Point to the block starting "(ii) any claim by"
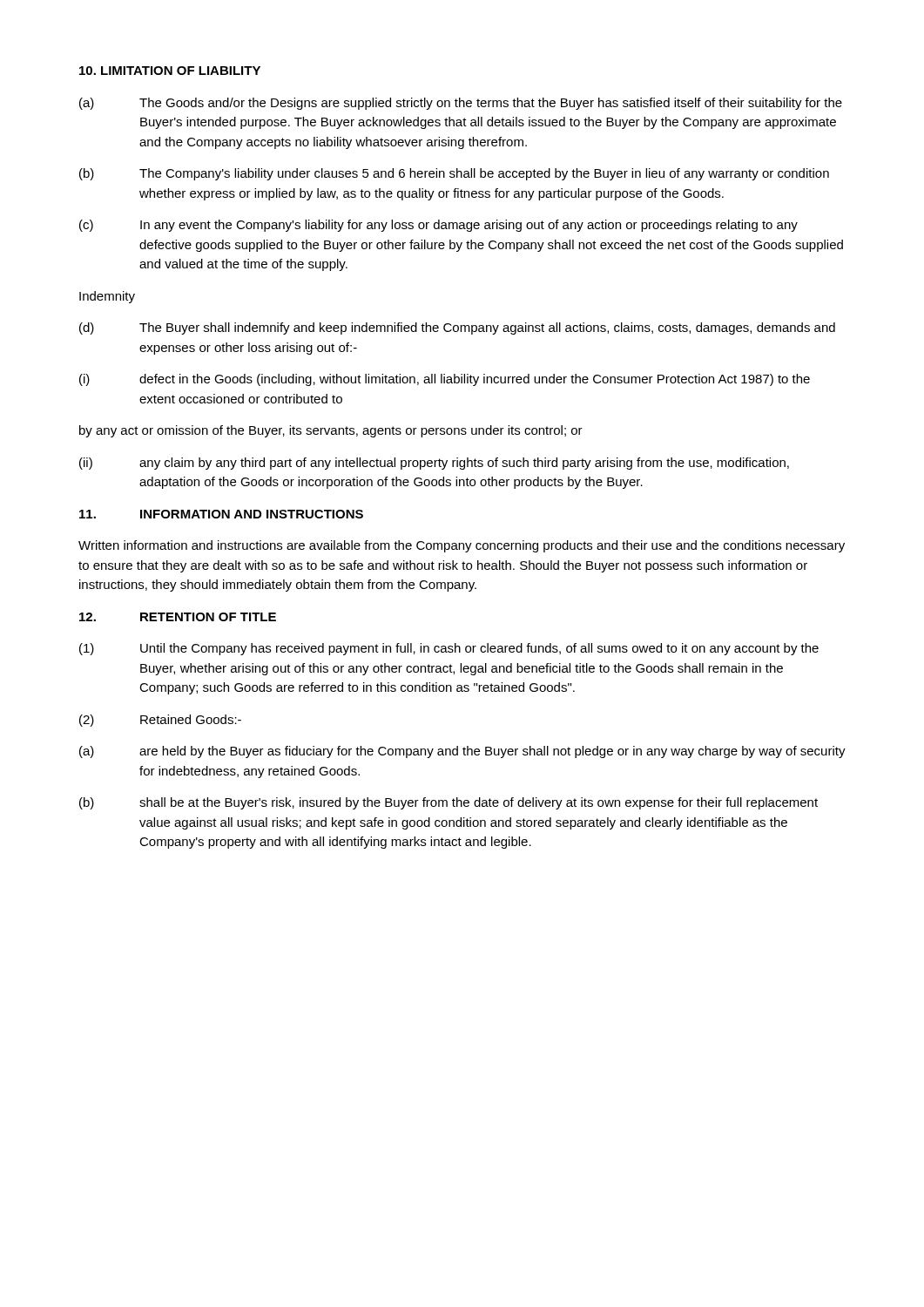924x1307 pixels. tap(462, 472)
